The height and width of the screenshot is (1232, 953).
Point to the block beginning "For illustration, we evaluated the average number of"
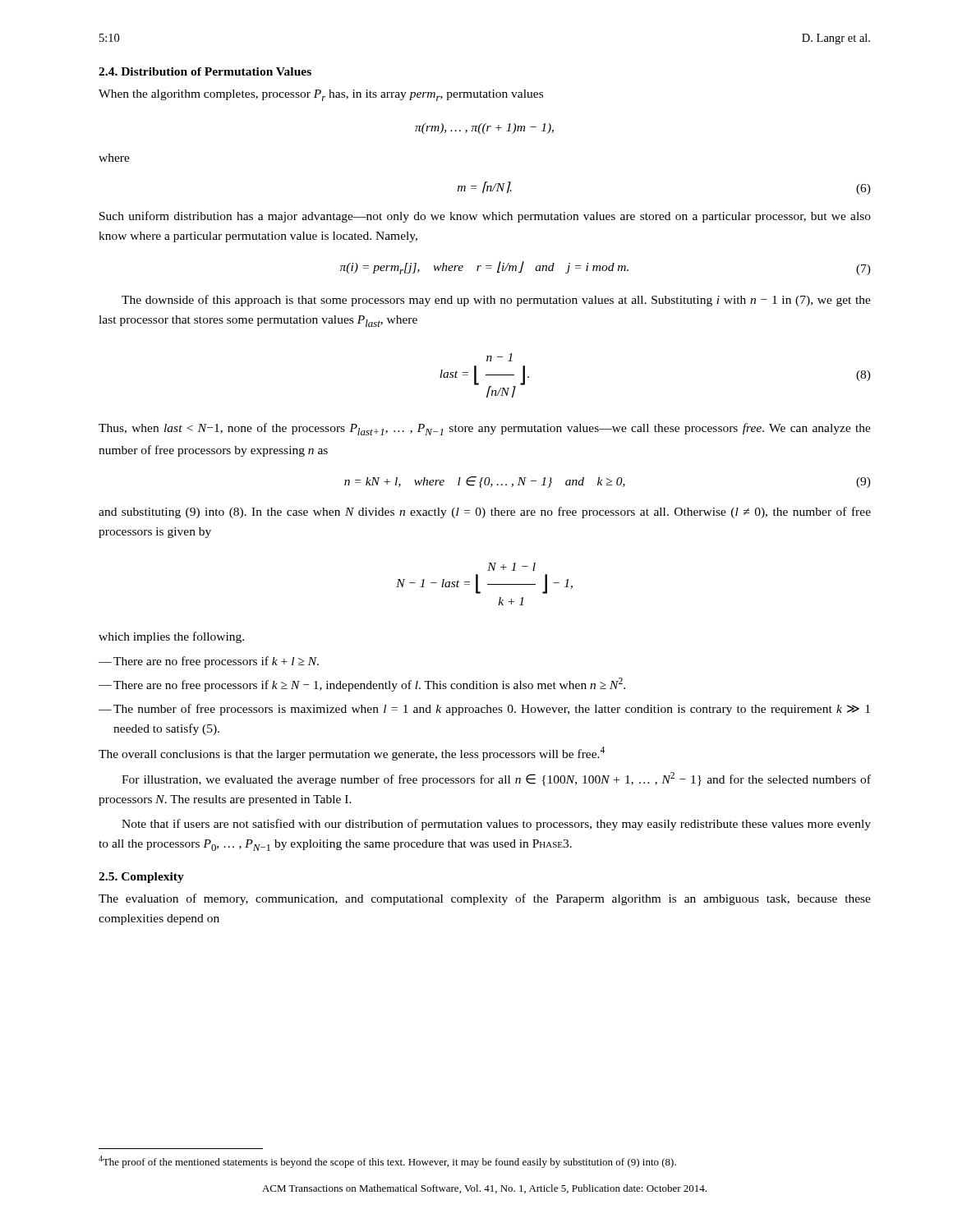tap(485, 788)
